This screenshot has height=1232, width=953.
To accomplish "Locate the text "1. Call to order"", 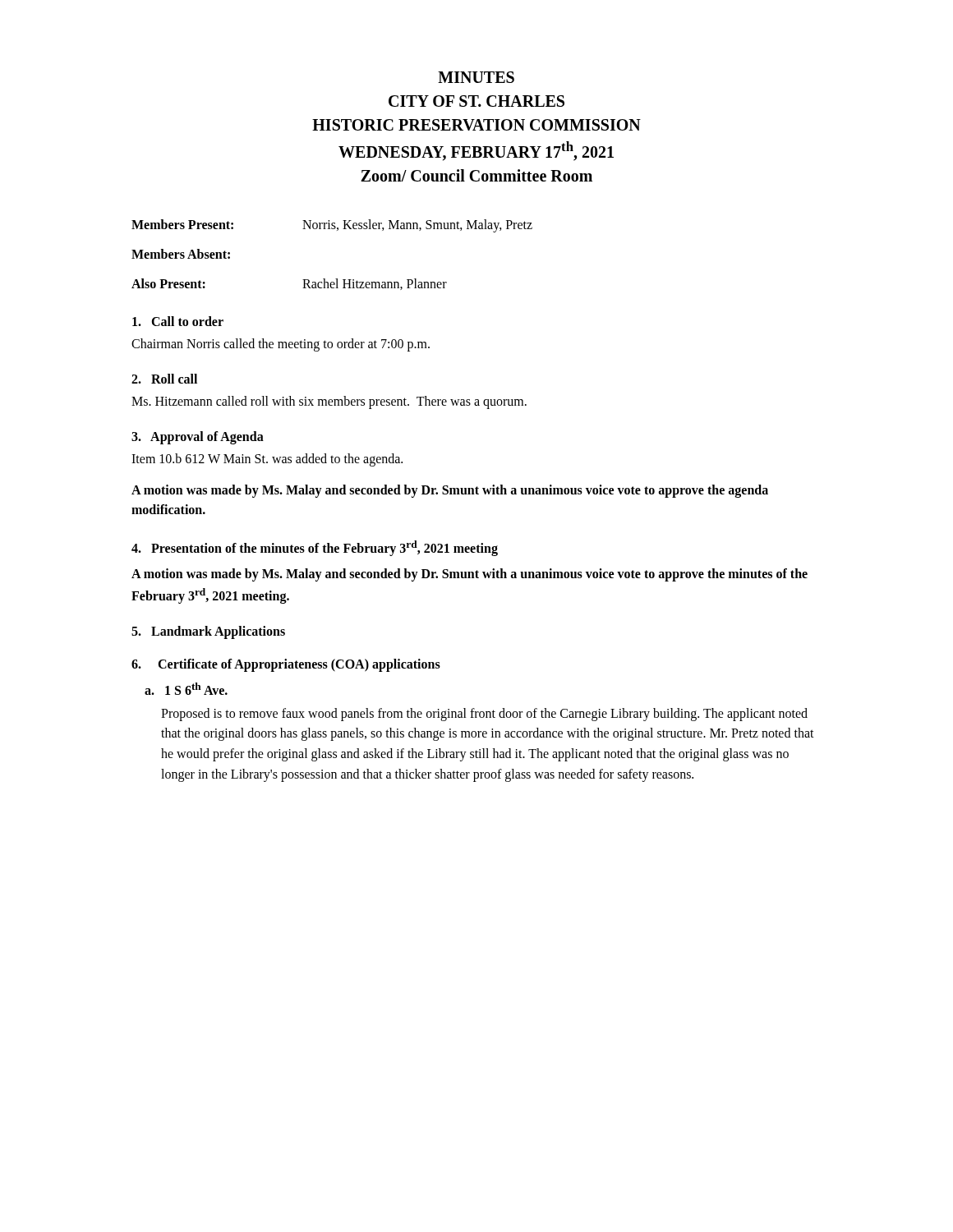I will point(177,321).
